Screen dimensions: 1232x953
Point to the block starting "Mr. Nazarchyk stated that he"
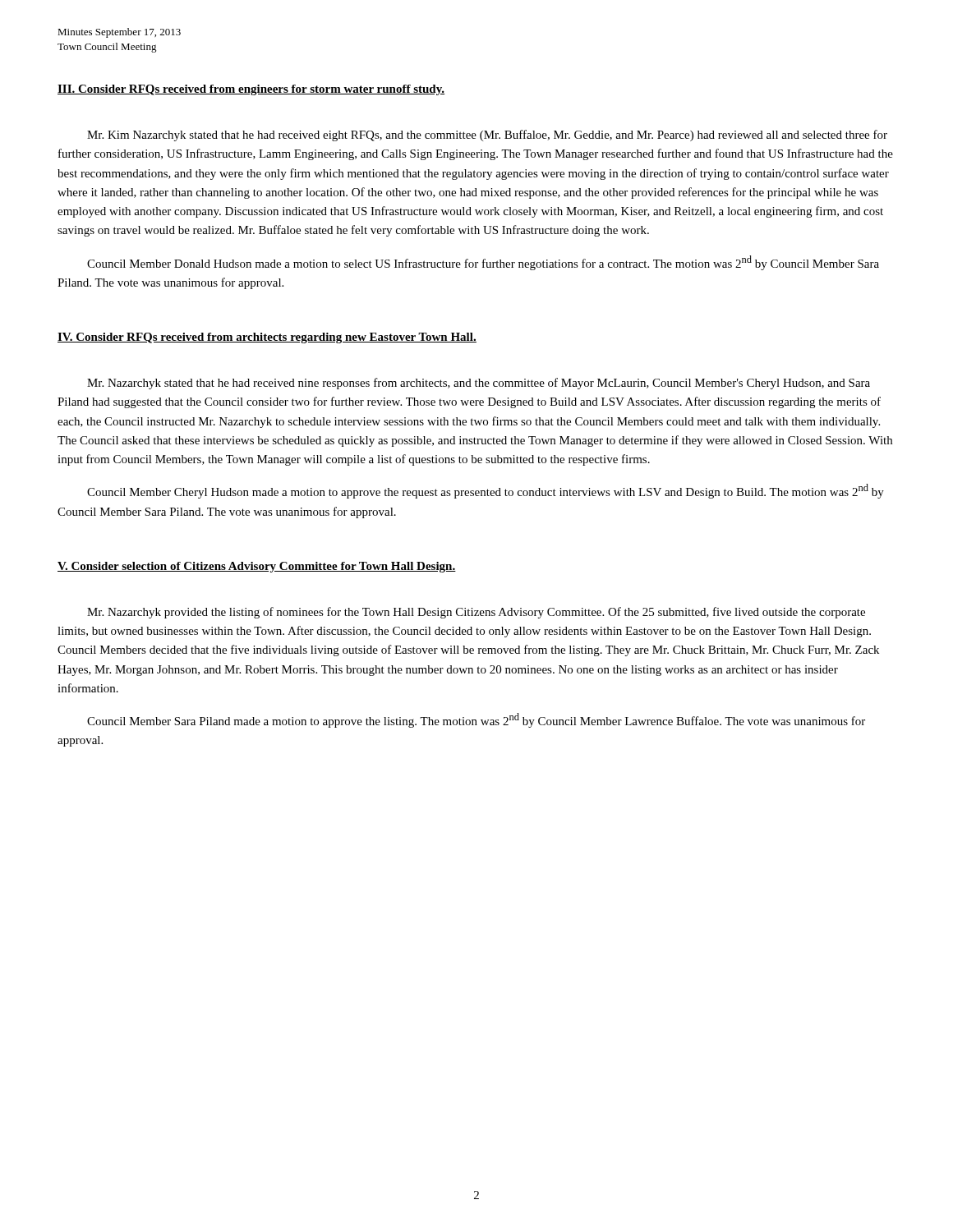click(x=476, y=421)
